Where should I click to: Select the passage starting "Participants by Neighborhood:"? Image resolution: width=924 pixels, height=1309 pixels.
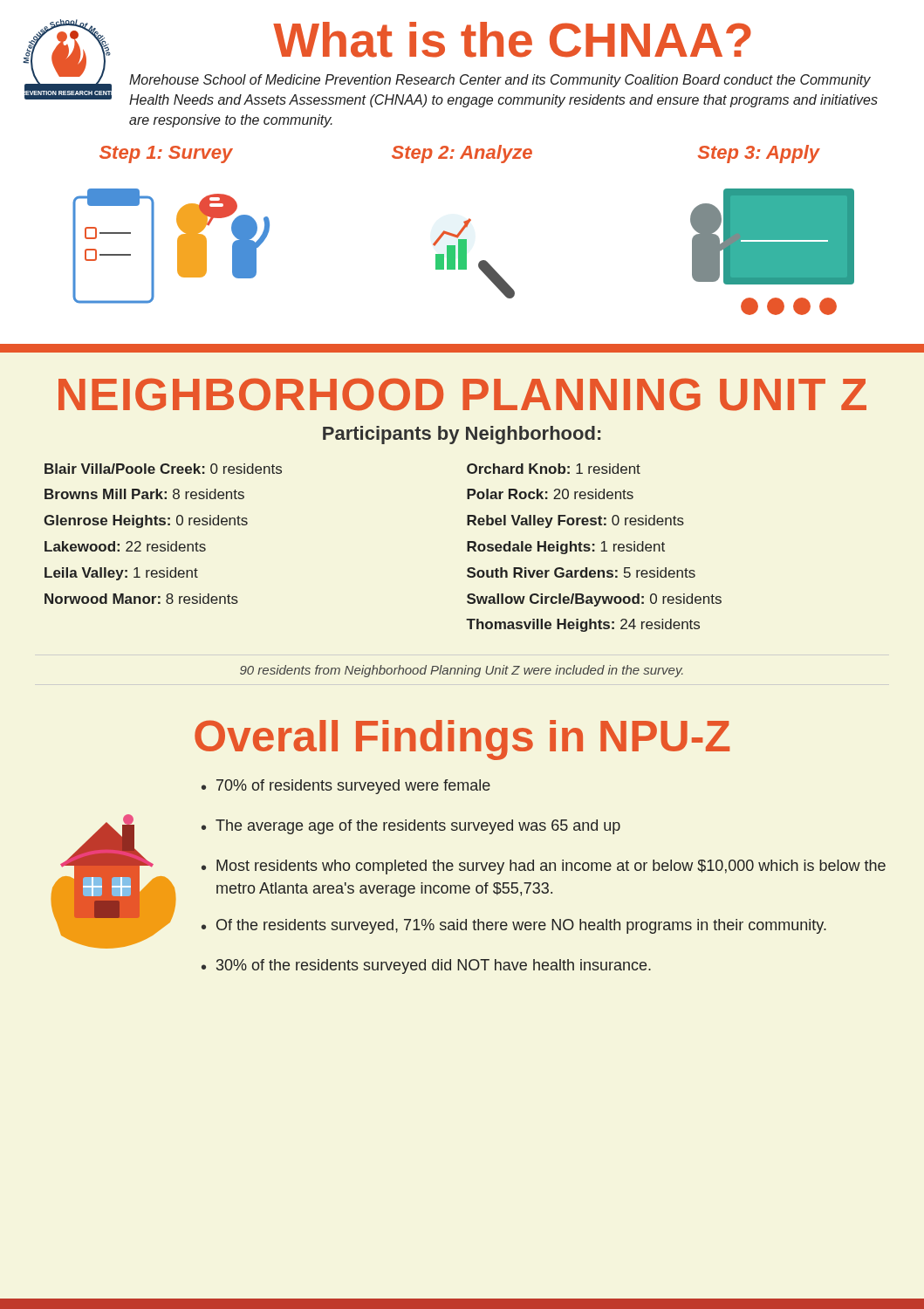pyautogui.click(x=462, y=433)
